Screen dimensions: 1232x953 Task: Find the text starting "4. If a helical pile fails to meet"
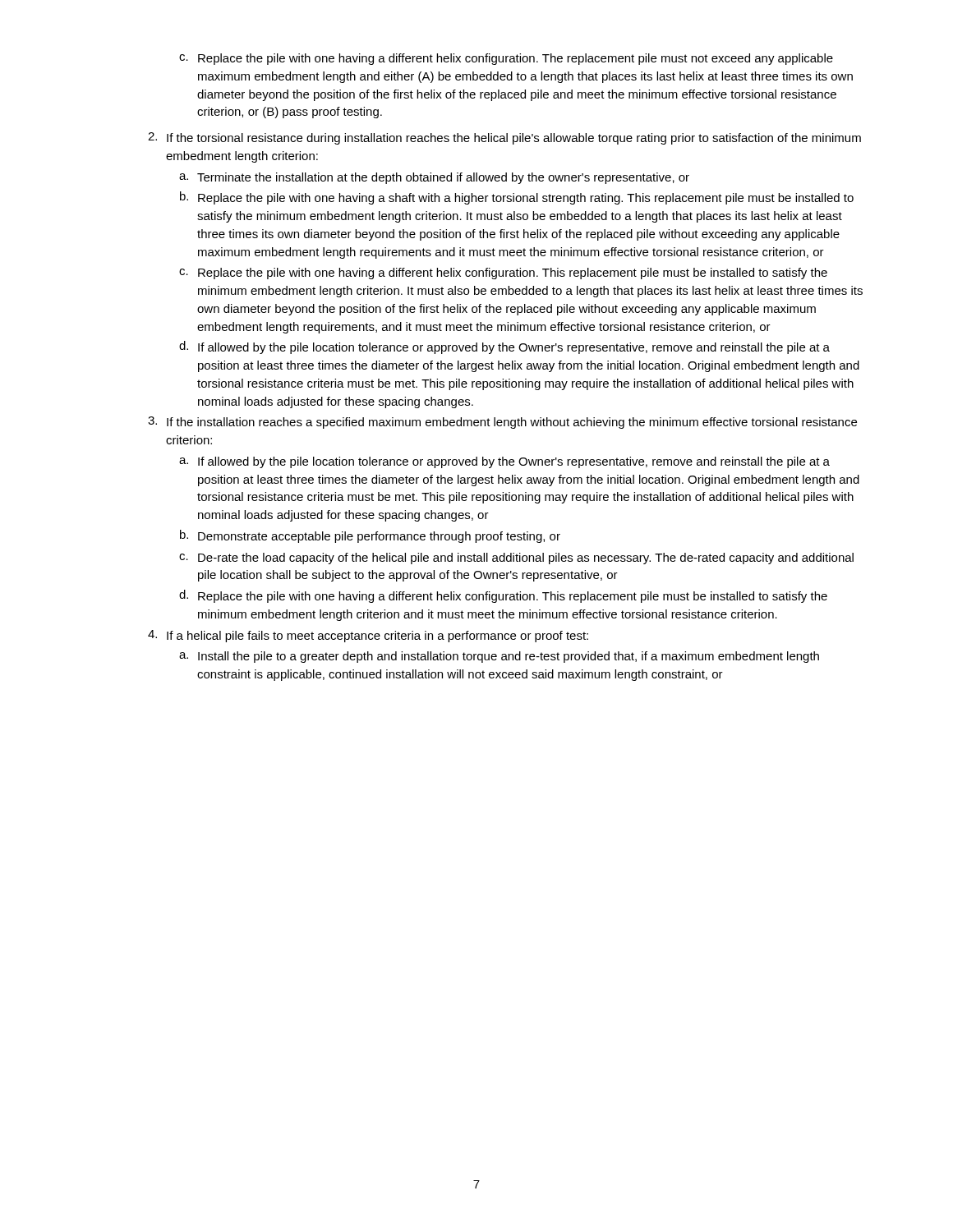point(509,655)
